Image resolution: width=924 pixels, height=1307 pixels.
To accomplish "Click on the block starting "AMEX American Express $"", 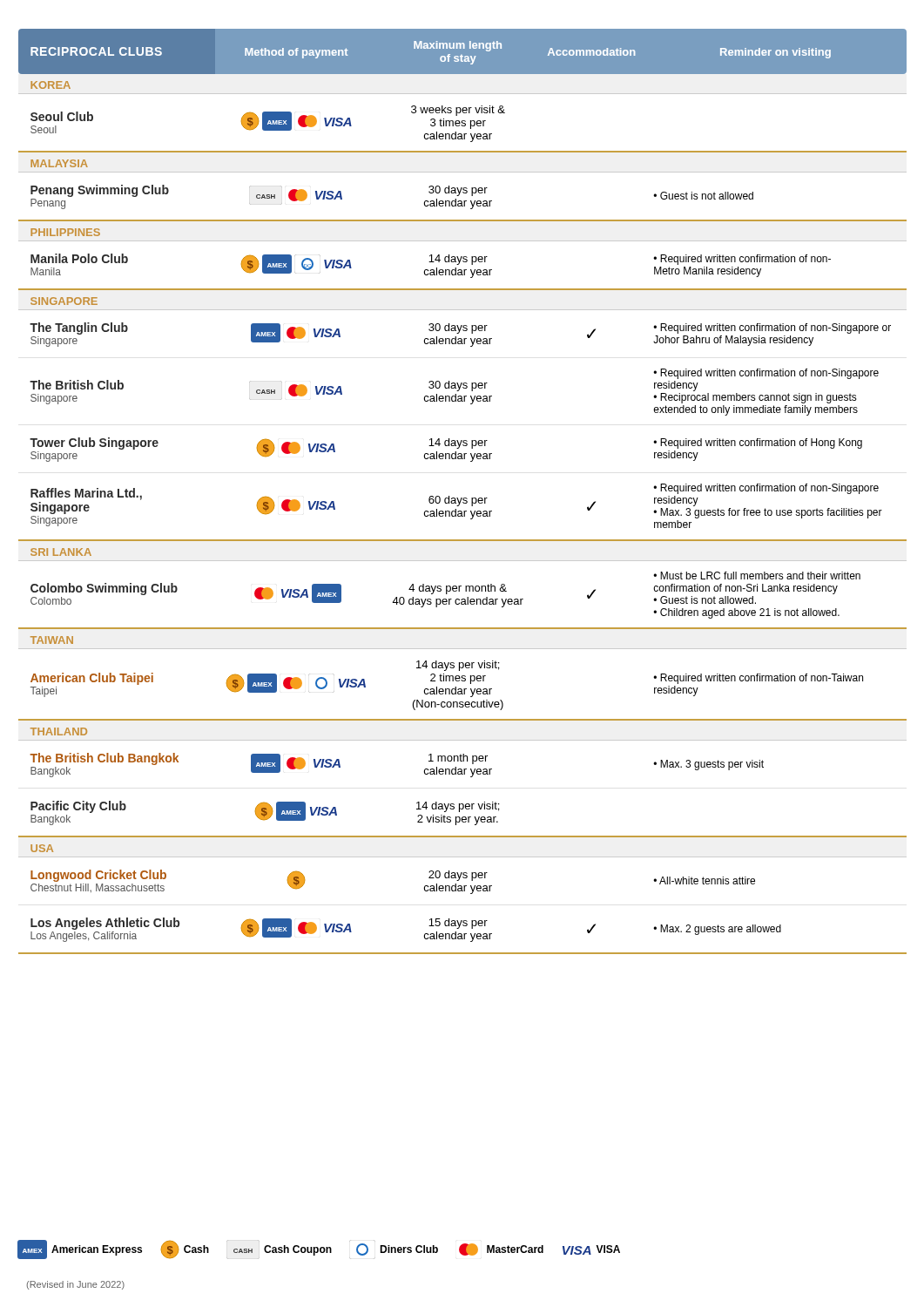I will click(x=319, y=1249).
